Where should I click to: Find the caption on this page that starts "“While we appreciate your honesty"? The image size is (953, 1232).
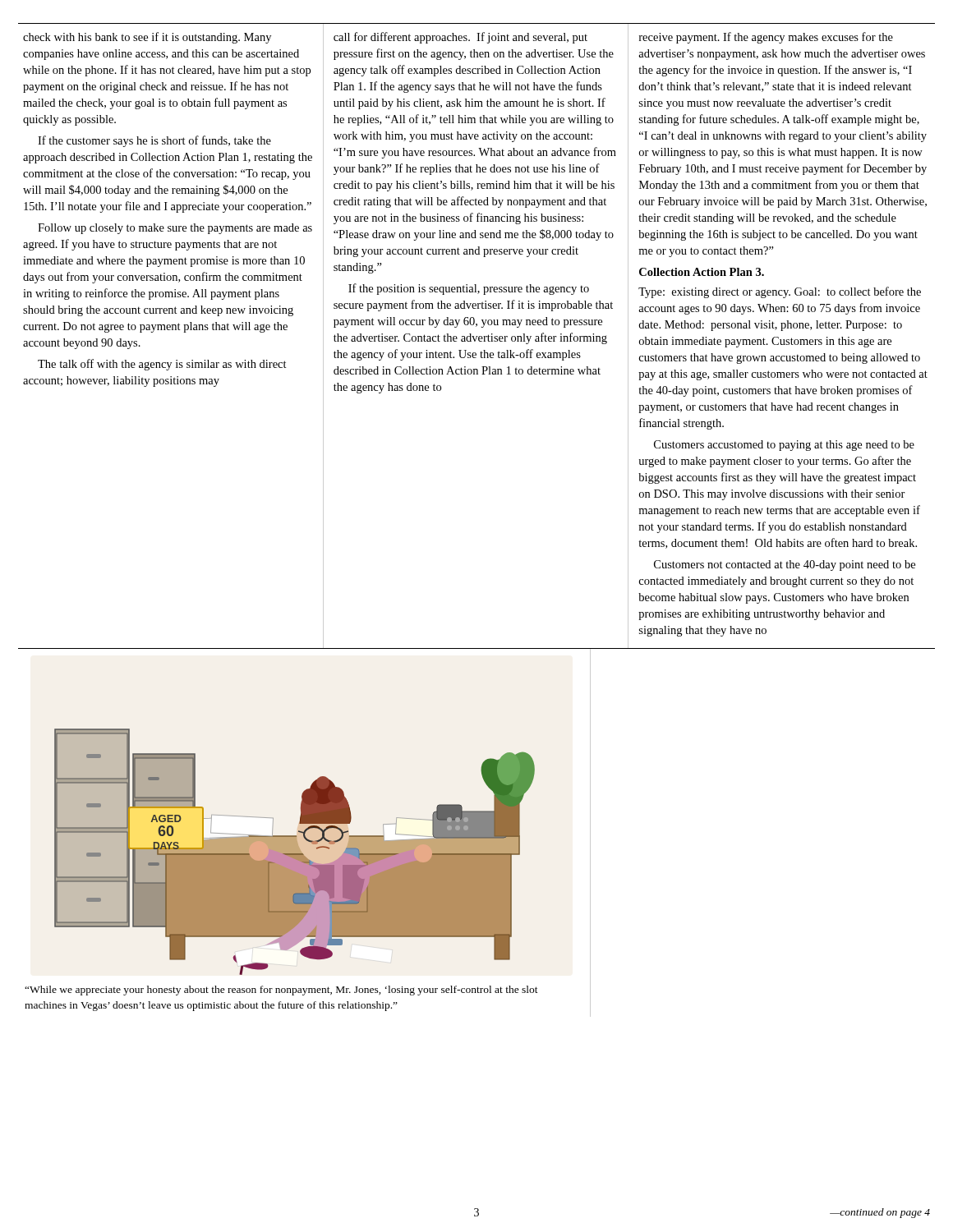281,997
